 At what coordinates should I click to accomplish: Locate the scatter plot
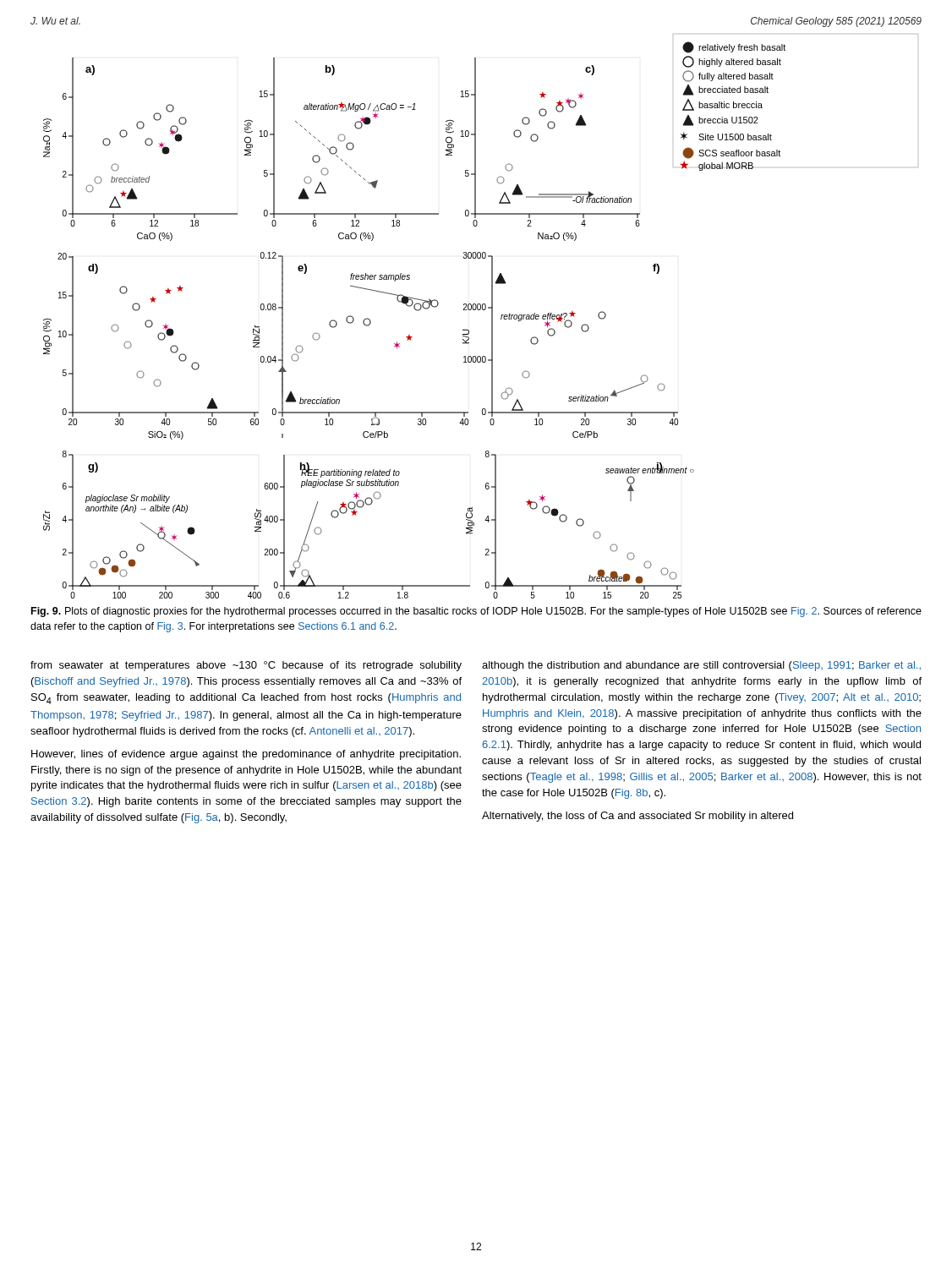tap(476, 315)
